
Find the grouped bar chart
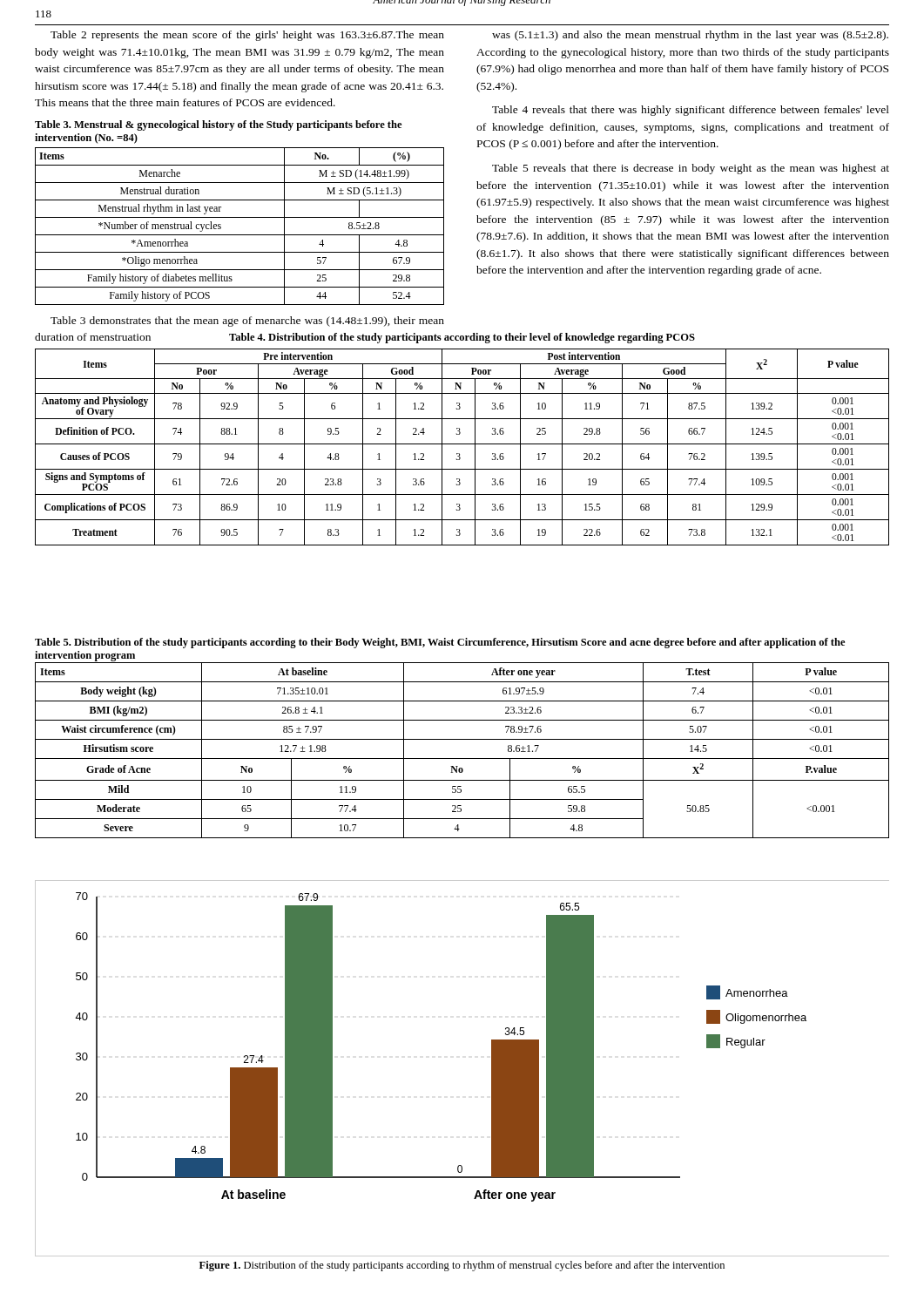coord(462,1068)
